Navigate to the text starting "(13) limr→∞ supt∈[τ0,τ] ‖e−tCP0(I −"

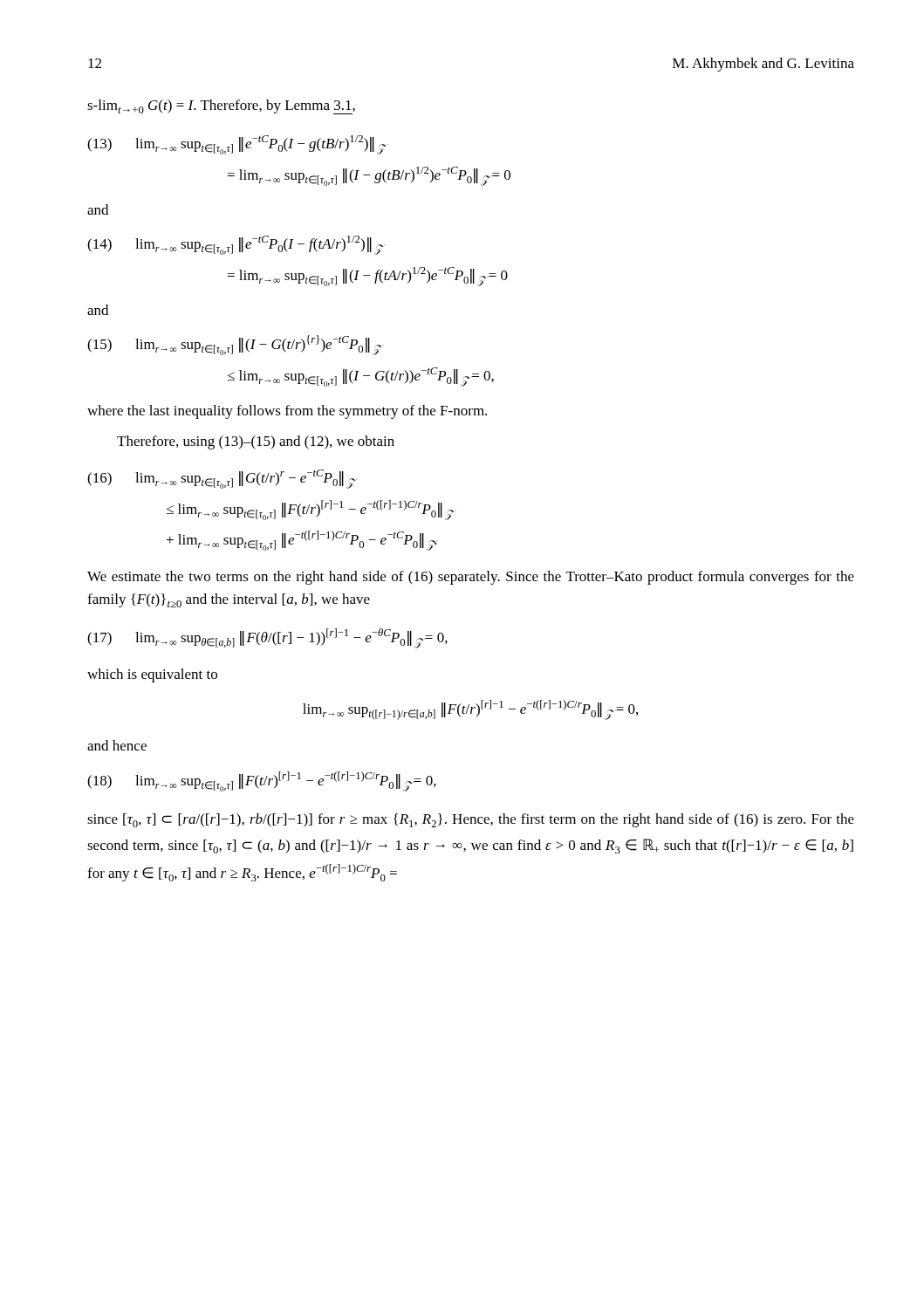471,160
